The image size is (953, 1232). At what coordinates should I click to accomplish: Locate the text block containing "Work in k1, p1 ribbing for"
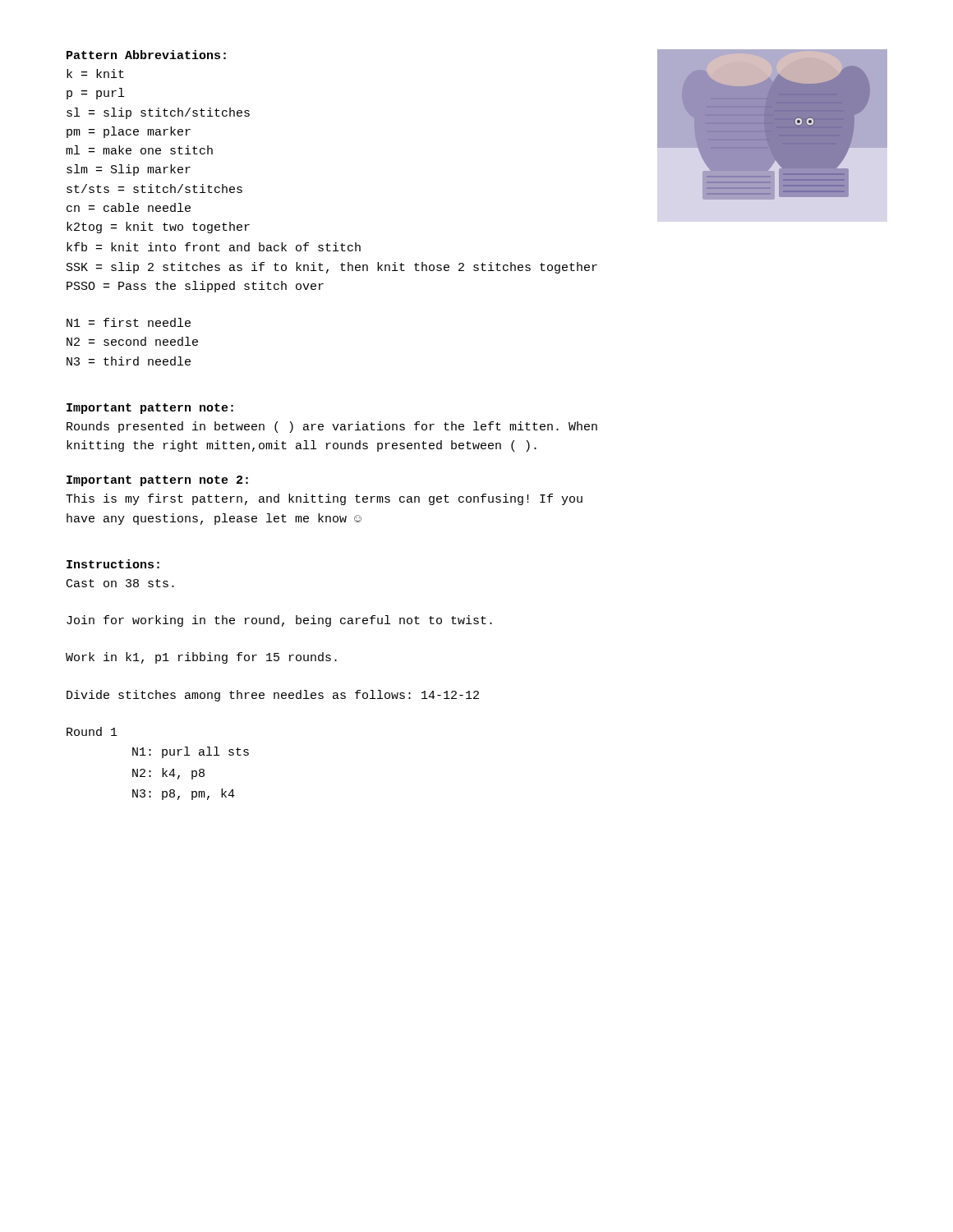coord(203,659)
